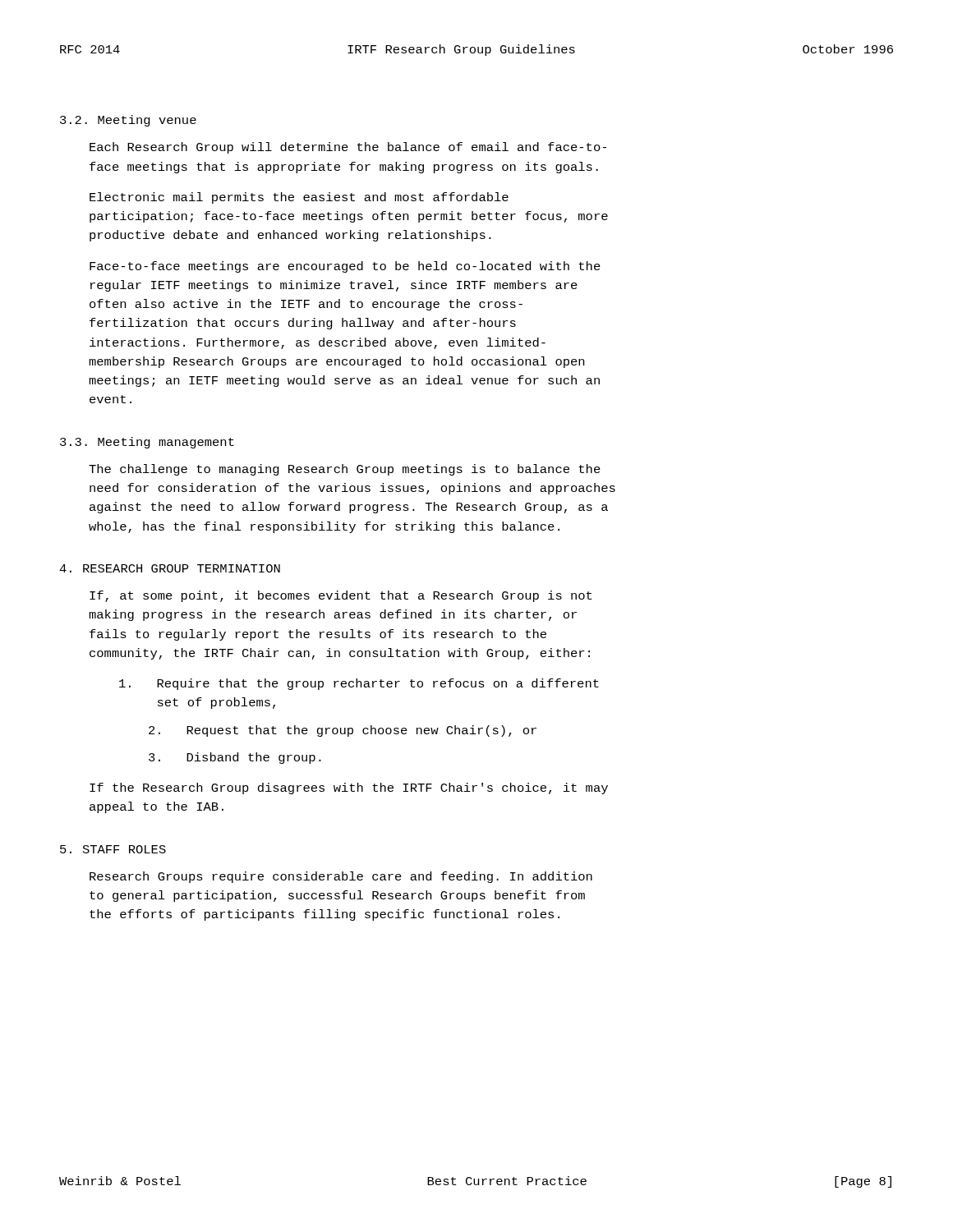Locate the section header with the text "5. STAFF ROLES"
Image resolution: width=953 pixels, height=1232 pixels.
[x=113, y=850]
